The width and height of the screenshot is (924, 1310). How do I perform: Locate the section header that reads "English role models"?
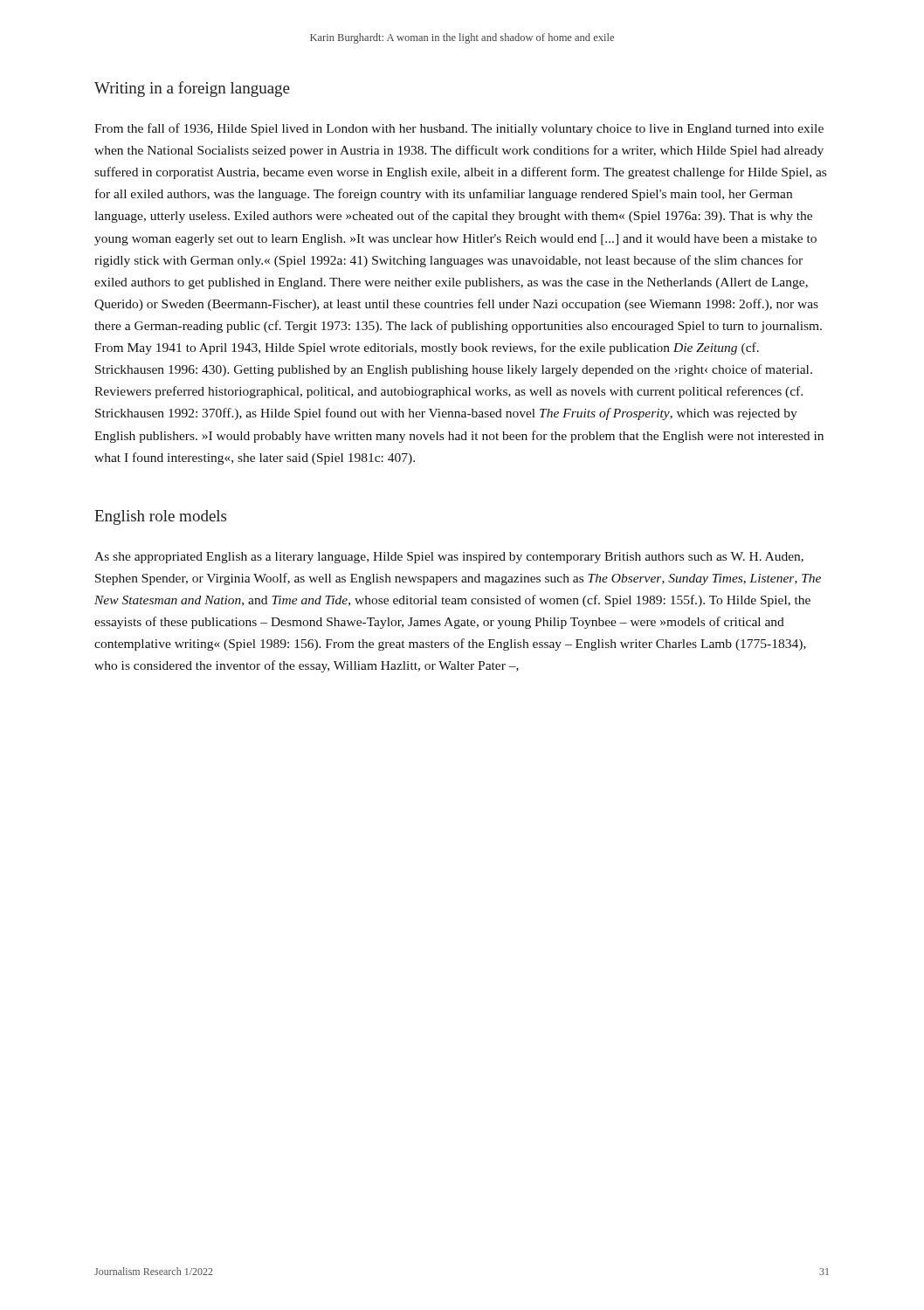point(161,515)
